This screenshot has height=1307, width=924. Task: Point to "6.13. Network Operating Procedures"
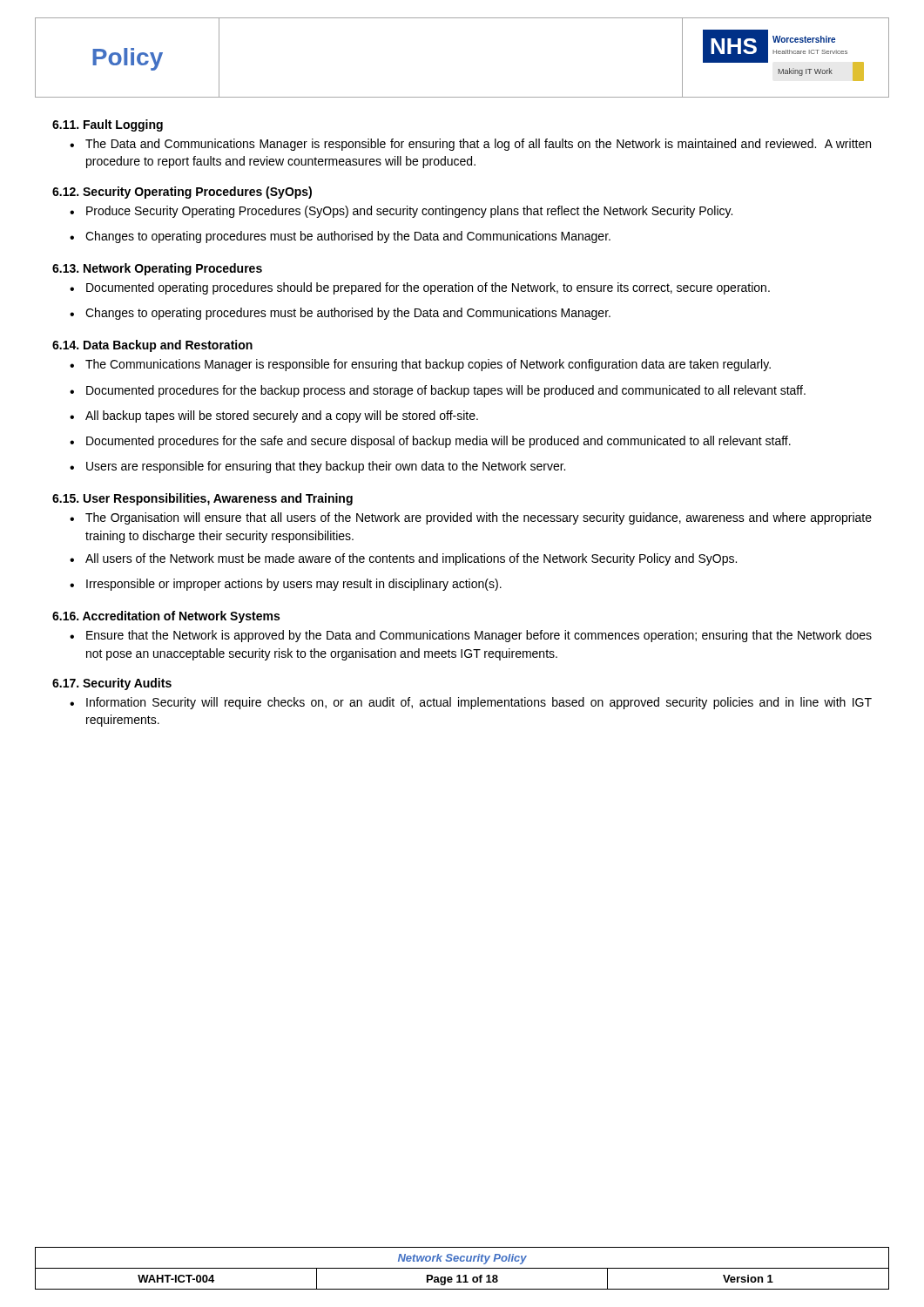[x=157, y=268]
